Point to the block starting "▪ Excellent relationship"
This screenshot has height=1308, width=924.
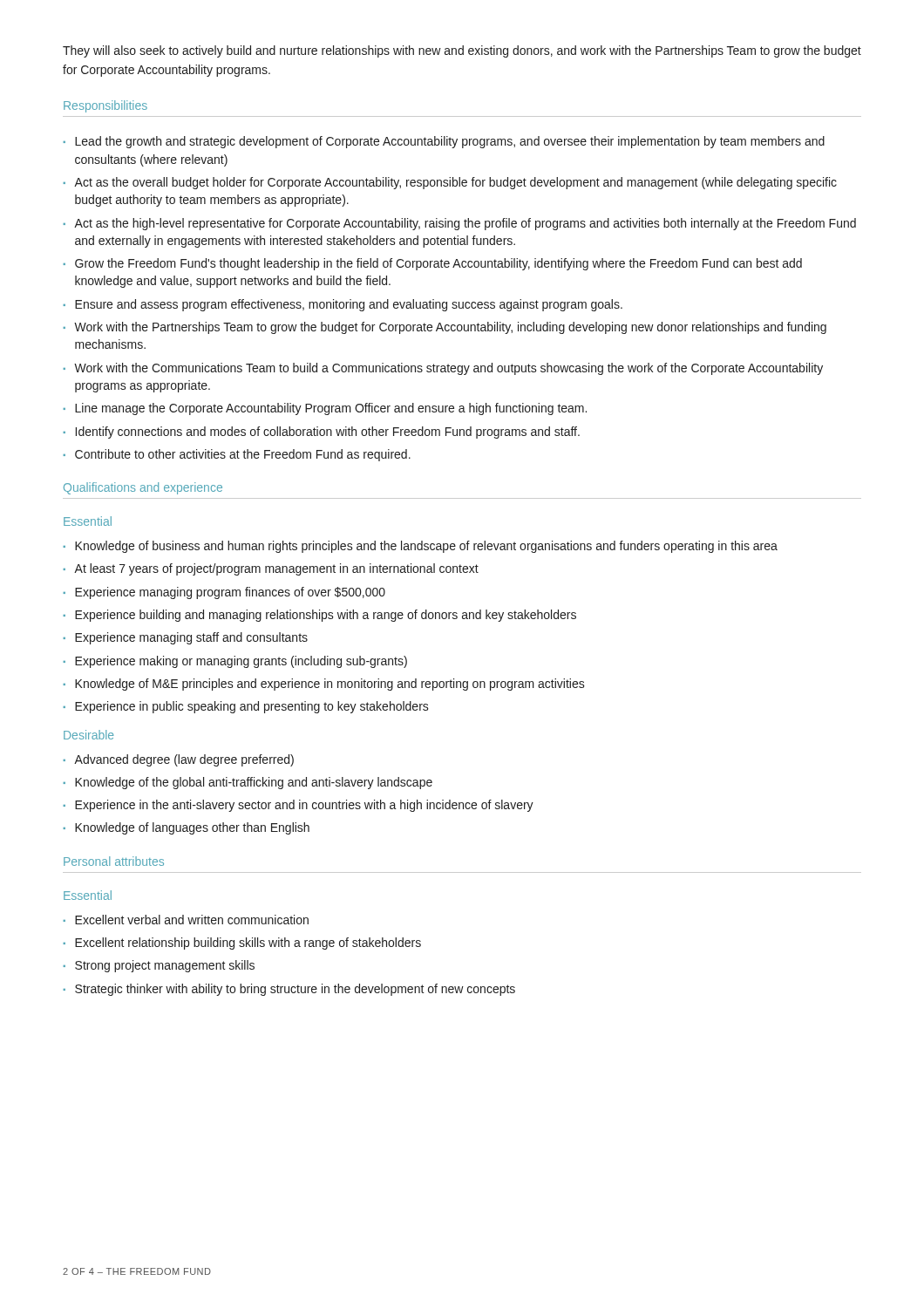[x=242, y=944]
